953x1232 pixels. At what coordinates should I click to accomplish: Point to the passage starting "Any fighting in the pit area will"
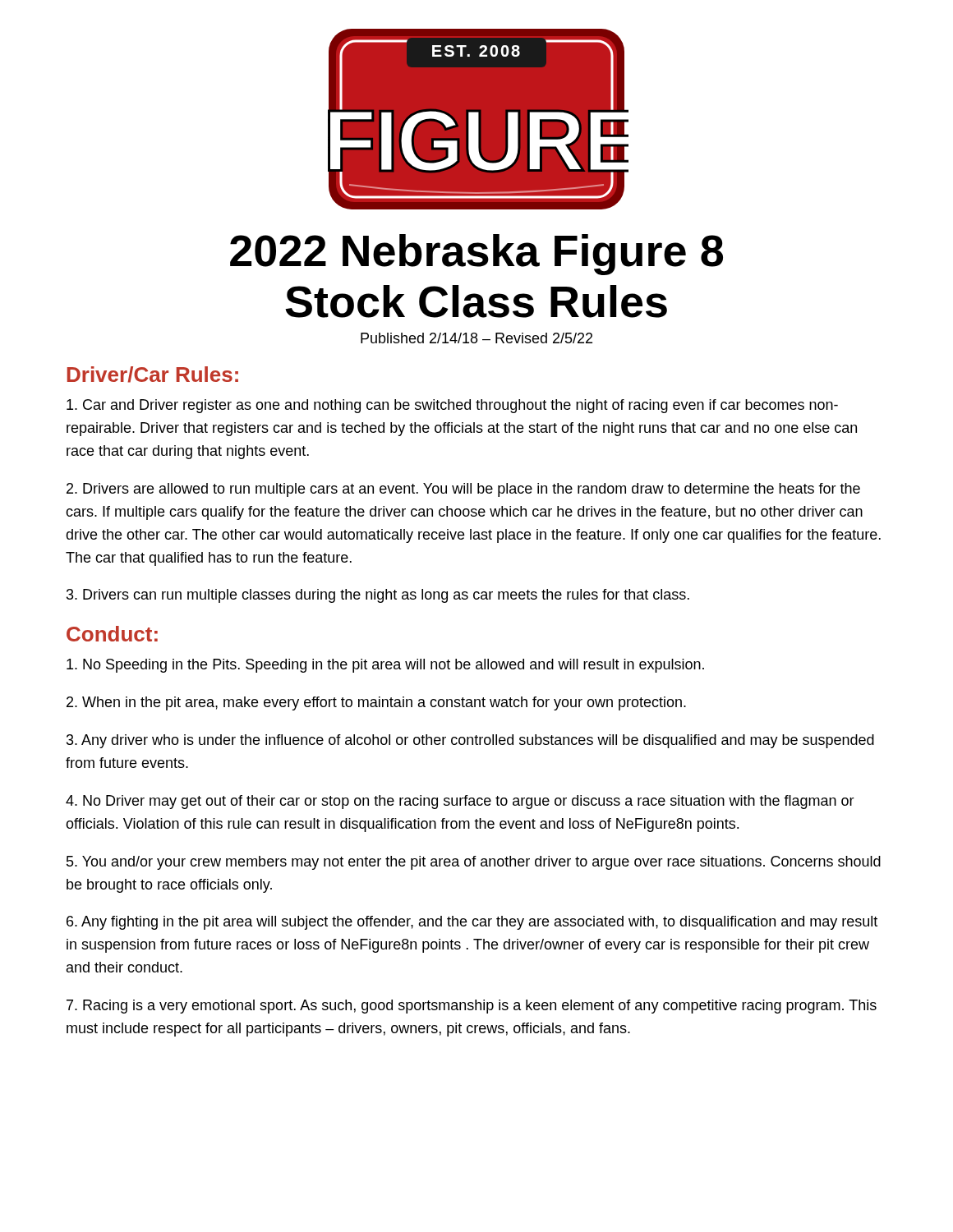tap(472, 945)
